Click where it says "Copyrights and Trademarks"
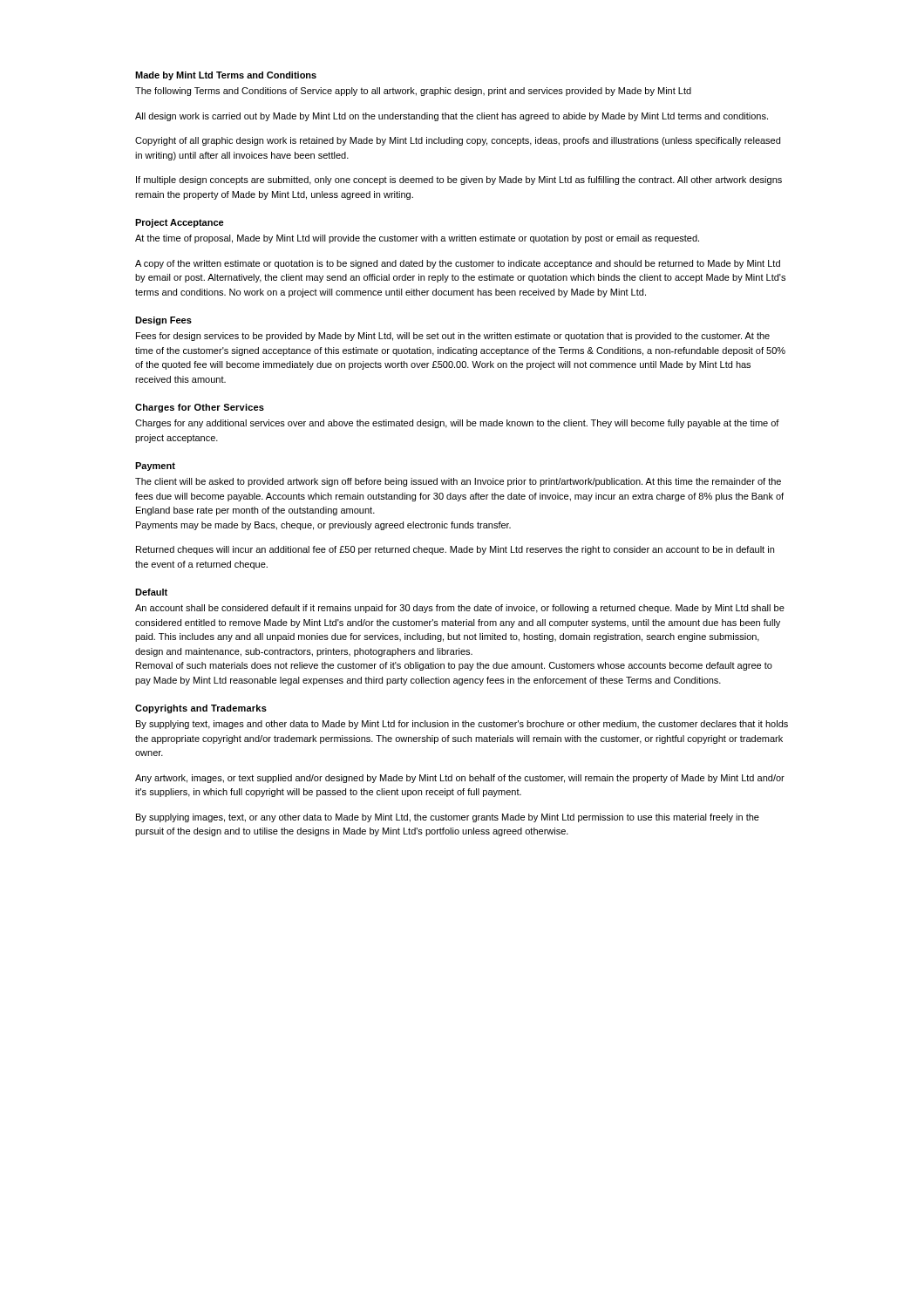 [201, 708]
